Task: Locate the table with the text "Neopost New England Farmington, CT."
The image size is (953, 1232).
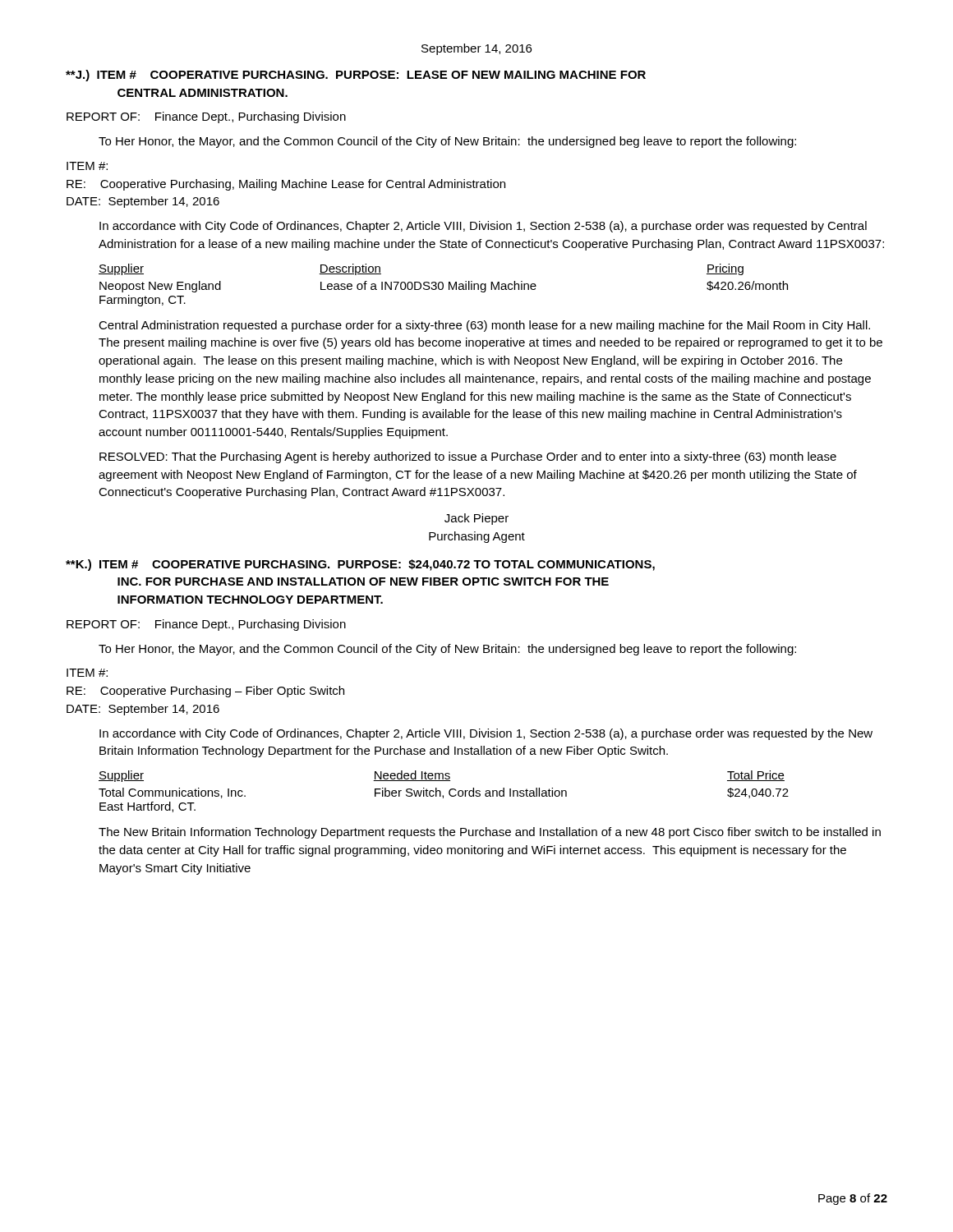Action: (x=476, y=284)
